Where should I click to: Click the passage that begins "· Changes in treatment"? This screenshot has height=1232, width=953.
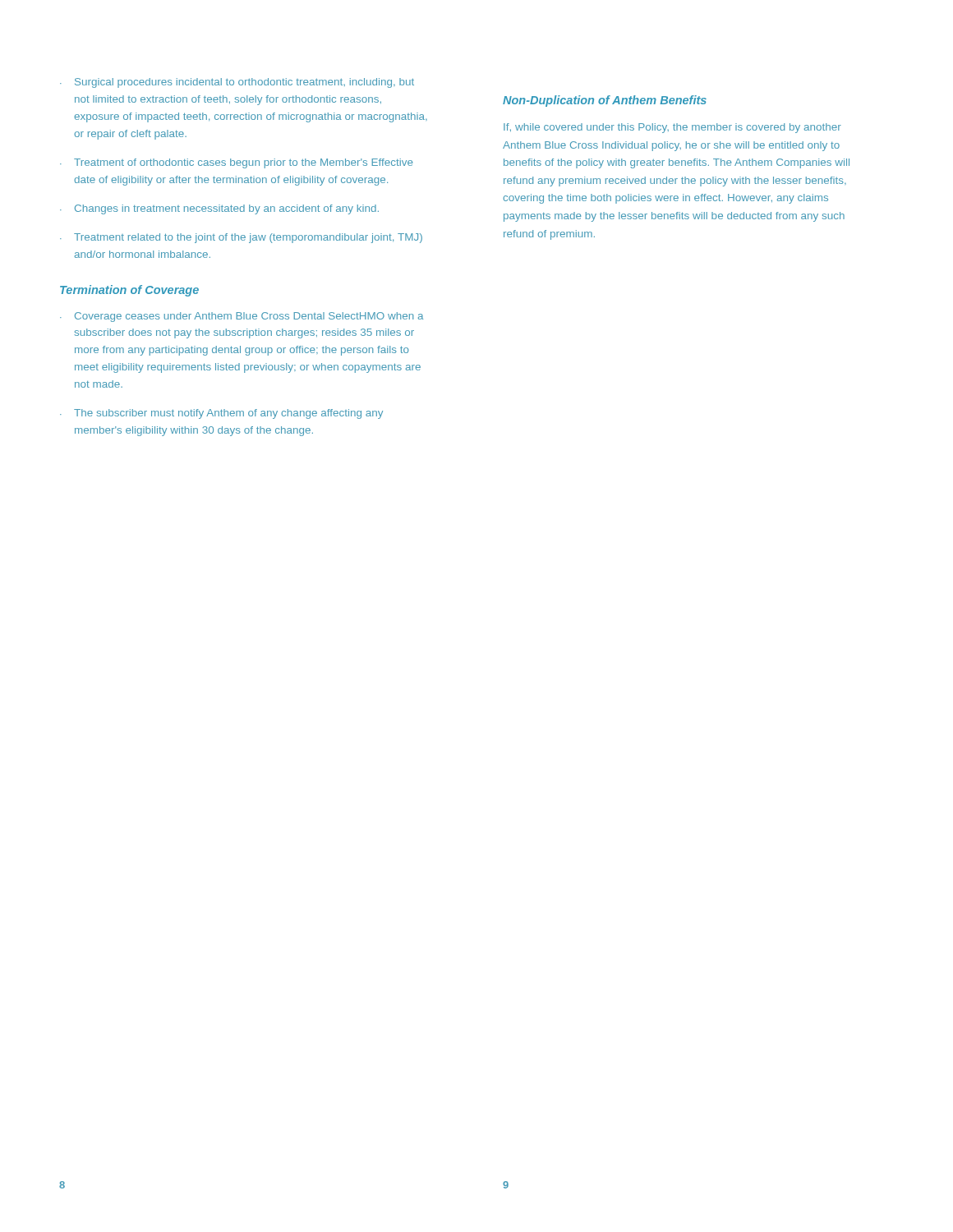(x=244, y=209)
